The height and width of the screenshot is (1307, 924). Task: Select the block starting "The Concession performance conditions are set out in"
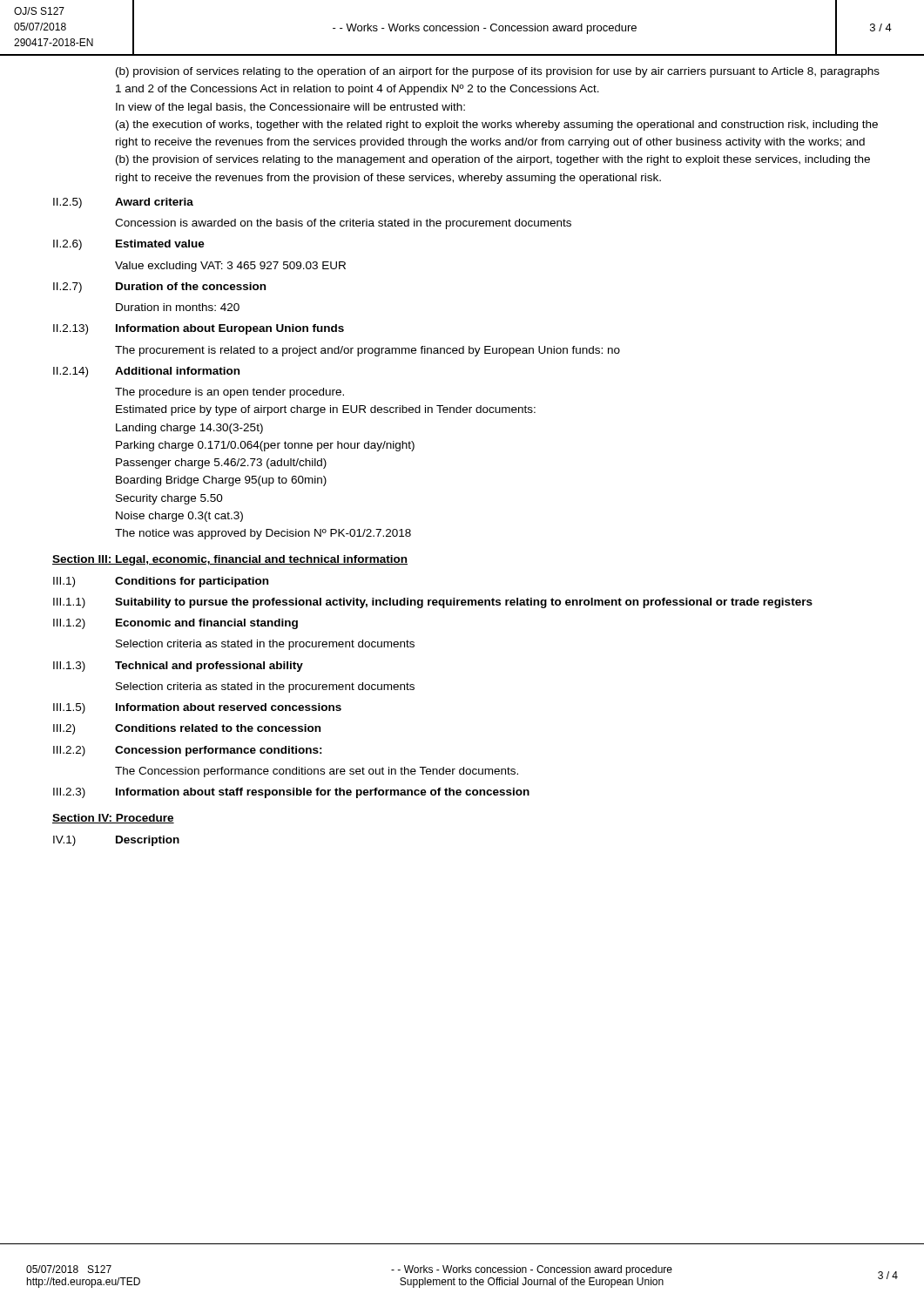pos(317,770)
